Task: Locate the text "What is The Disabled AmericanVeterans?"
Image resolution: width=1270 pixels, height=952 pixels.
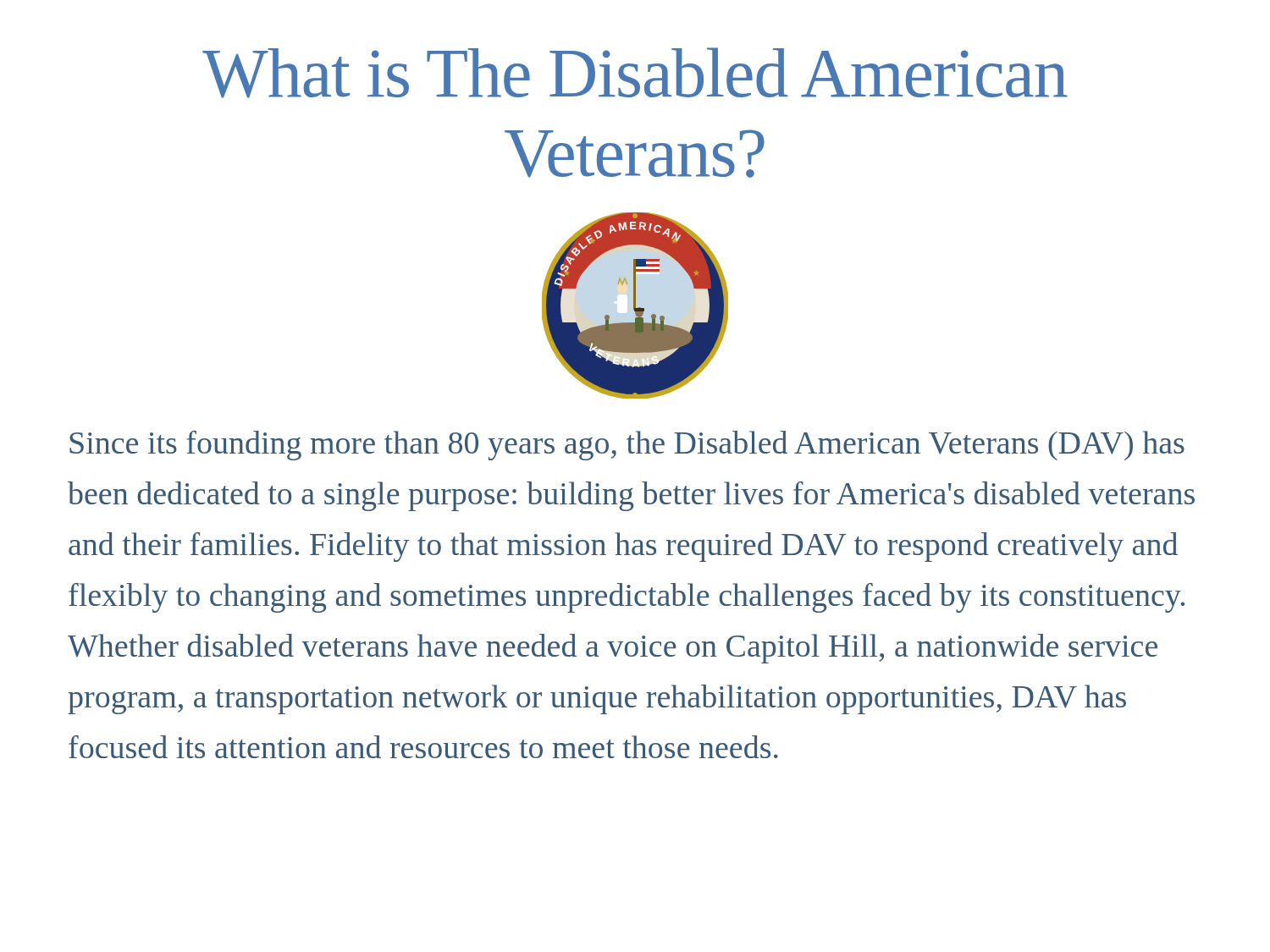Action: coord(635,113)
